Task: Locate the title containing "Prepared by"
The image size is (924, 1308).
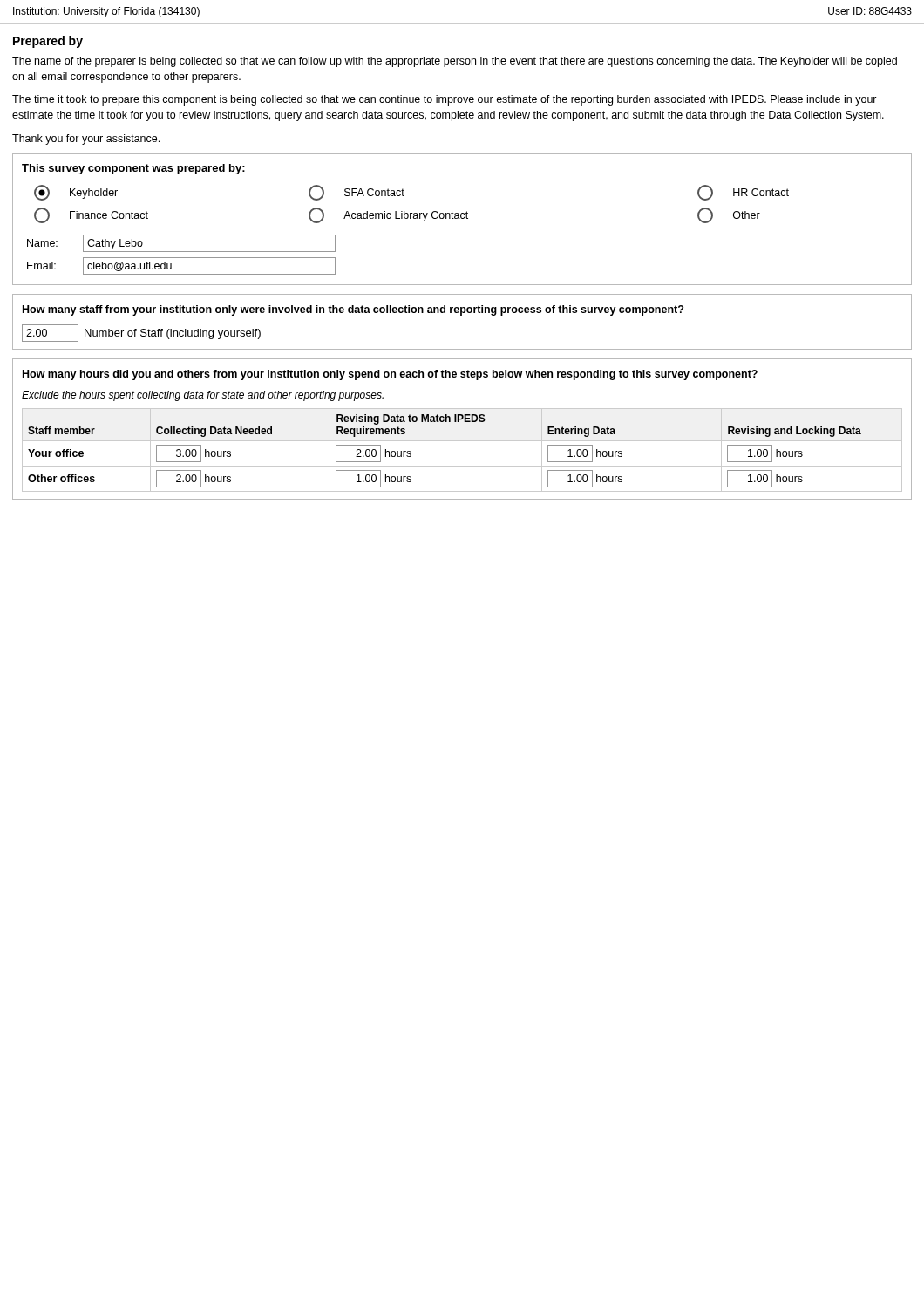Action: 47,41
